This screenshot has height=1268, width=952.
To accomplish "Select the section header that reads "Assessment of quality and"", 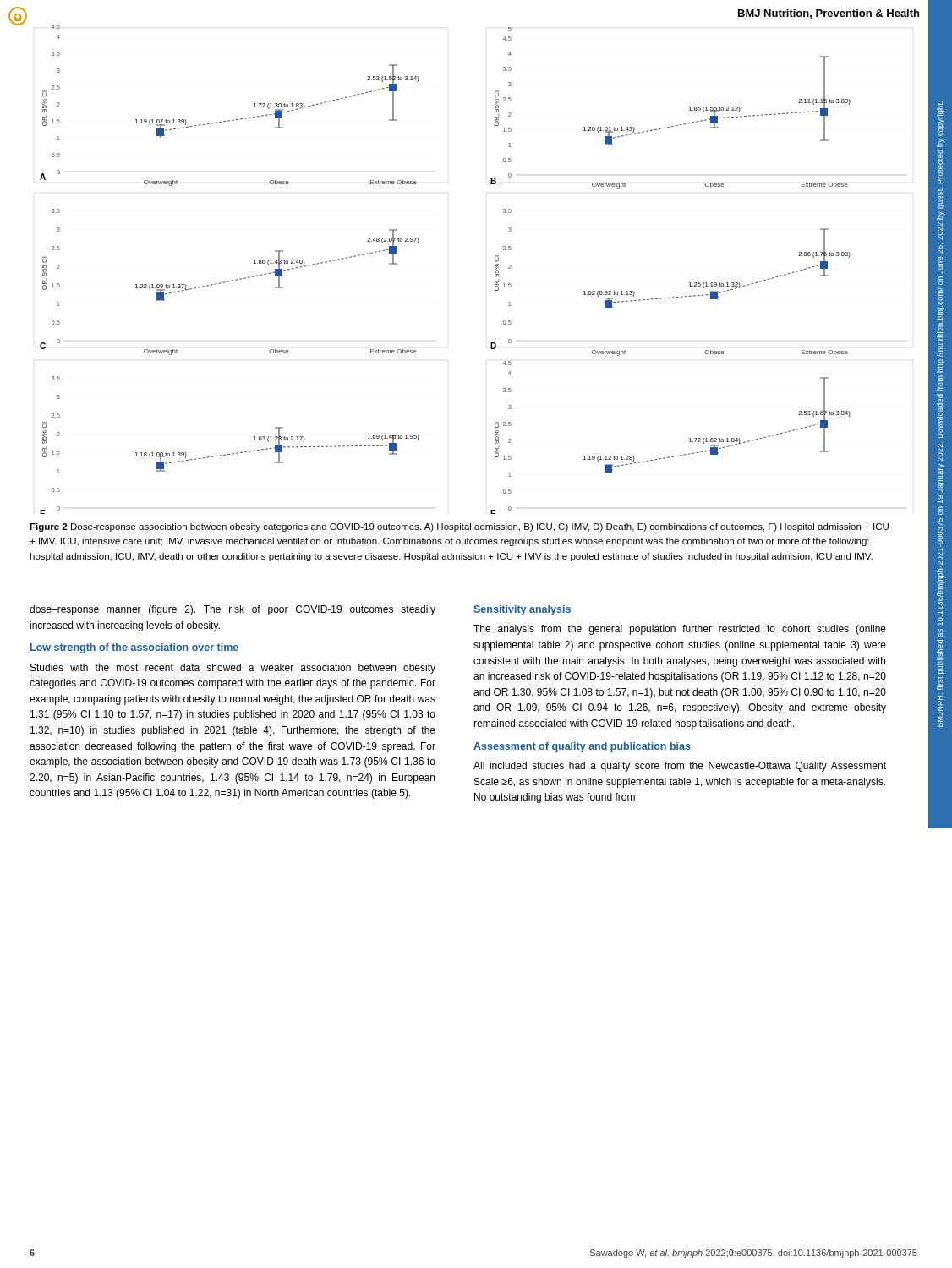I will [582, 746].
